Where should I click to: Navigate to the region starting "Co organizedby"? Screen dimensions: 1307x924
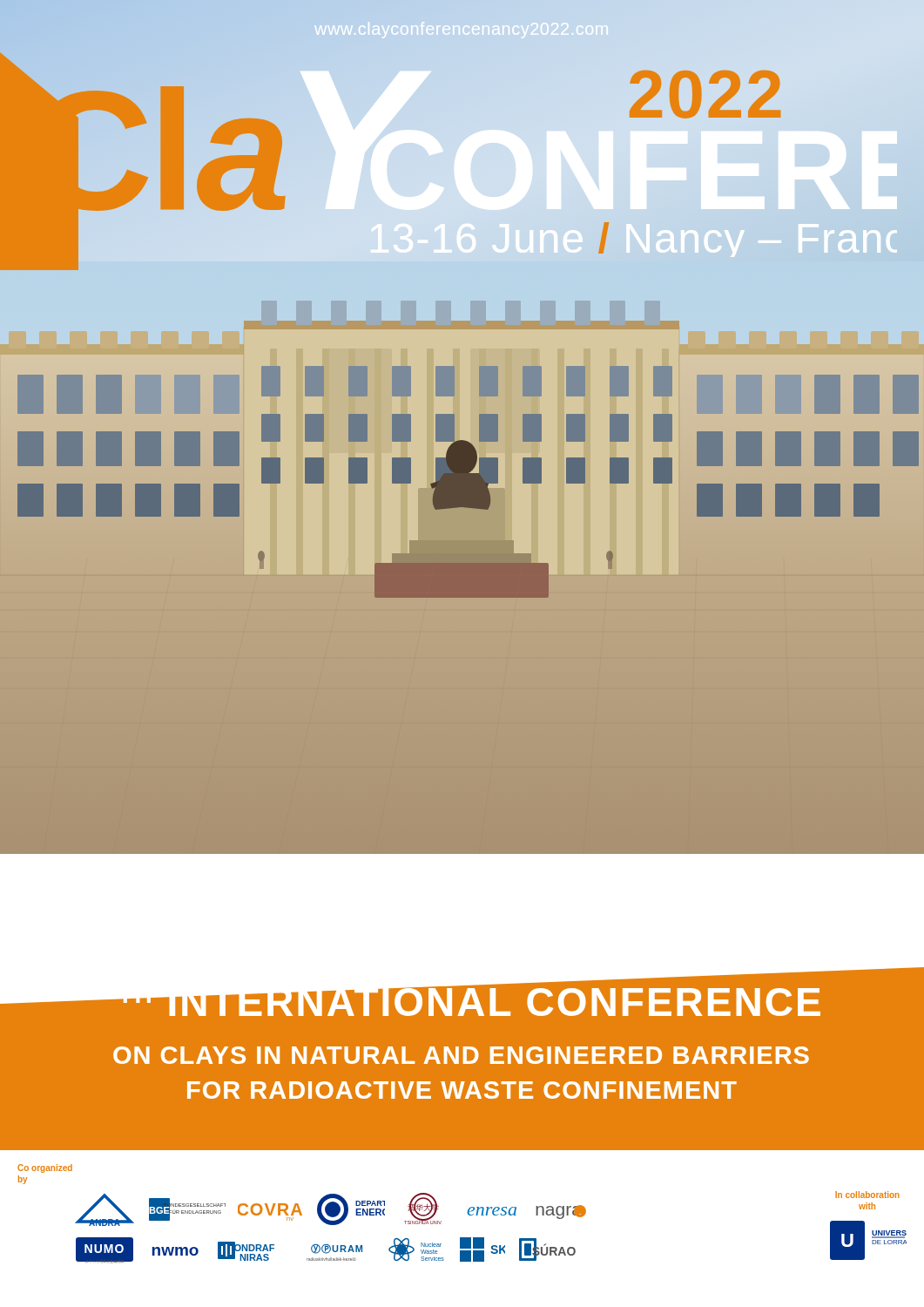(45, 1174)
